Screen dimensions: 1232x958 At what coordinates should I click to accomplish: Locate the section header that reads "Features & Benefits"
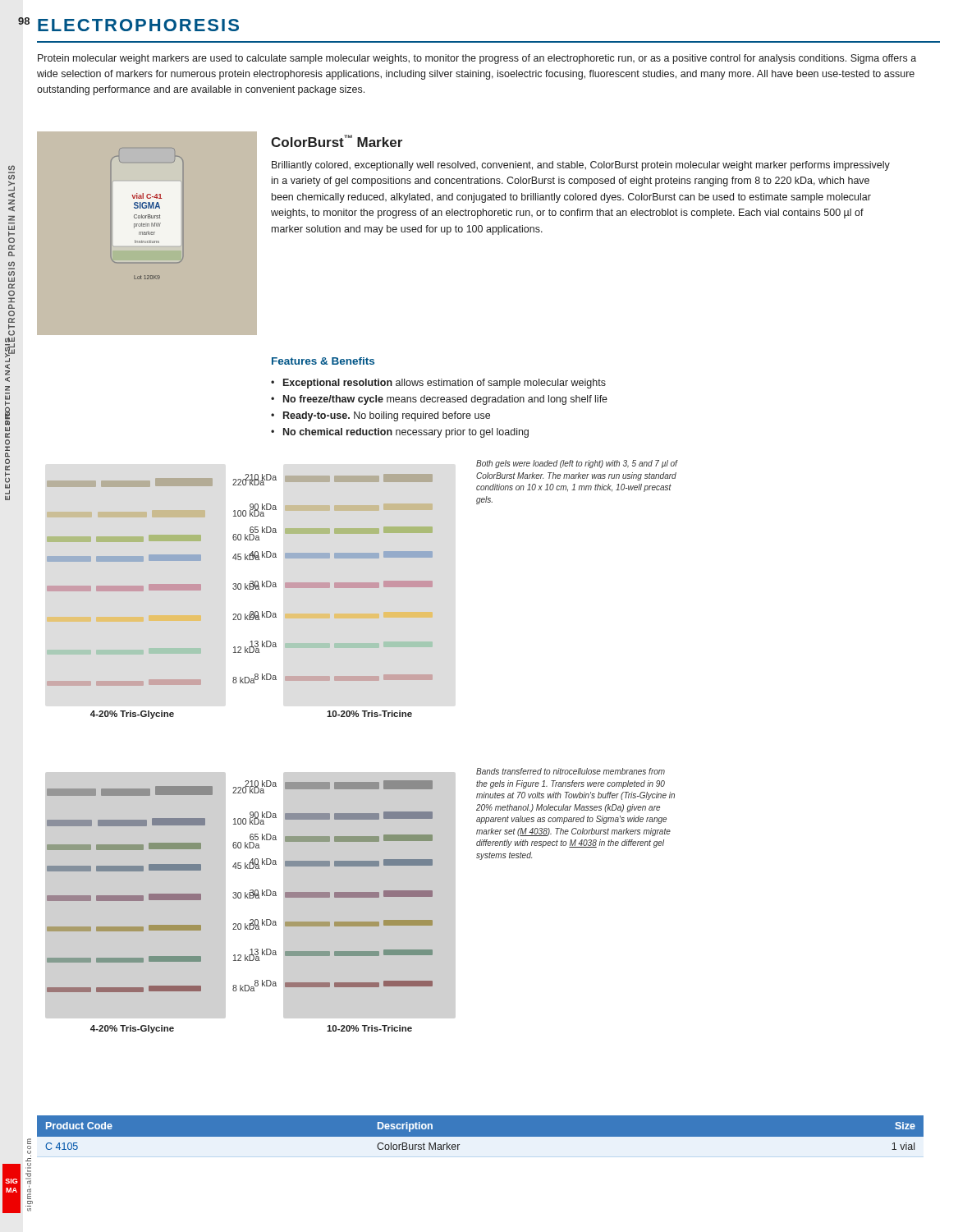coord(323,361)
